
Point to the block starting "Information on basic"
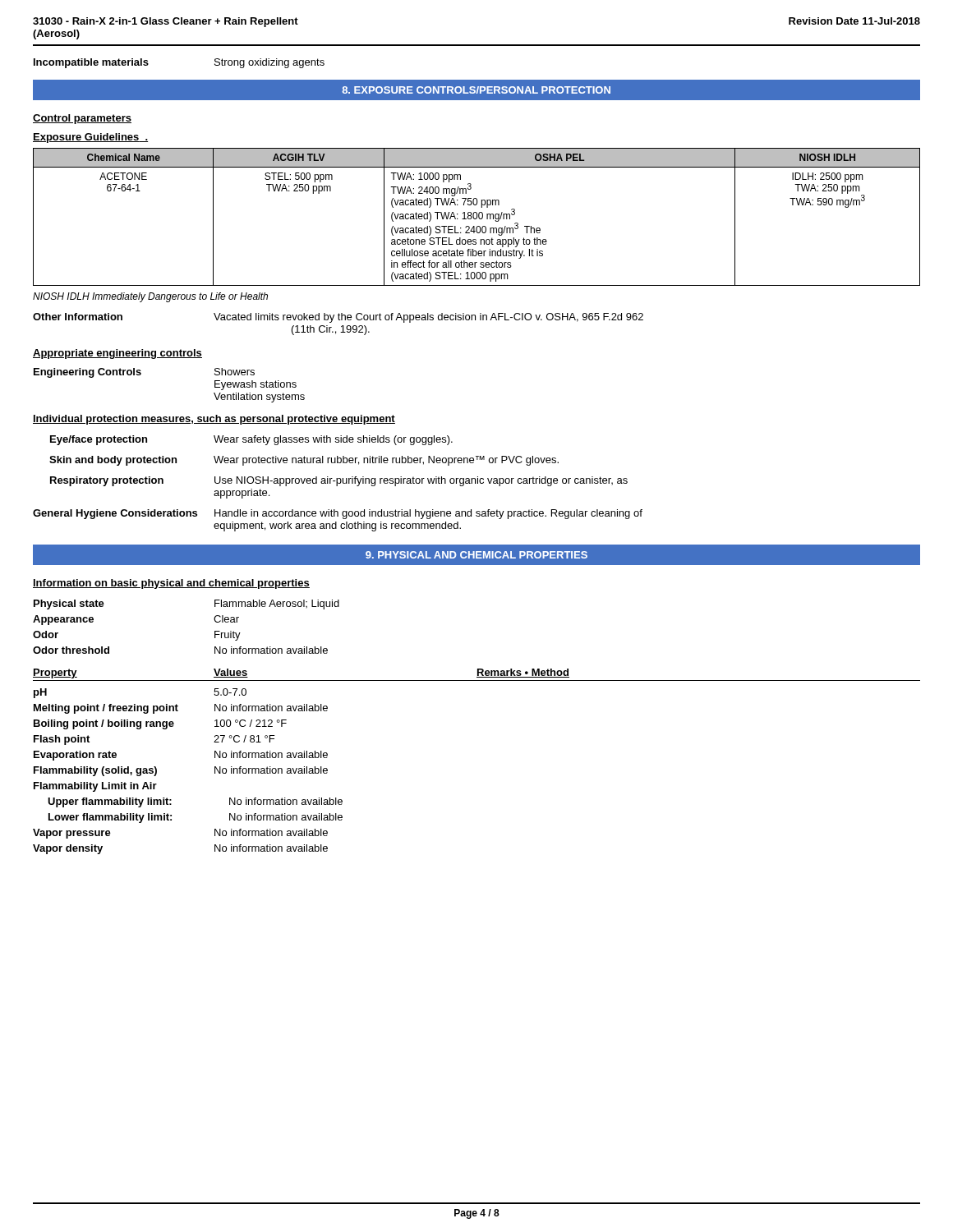click(171, 583)
